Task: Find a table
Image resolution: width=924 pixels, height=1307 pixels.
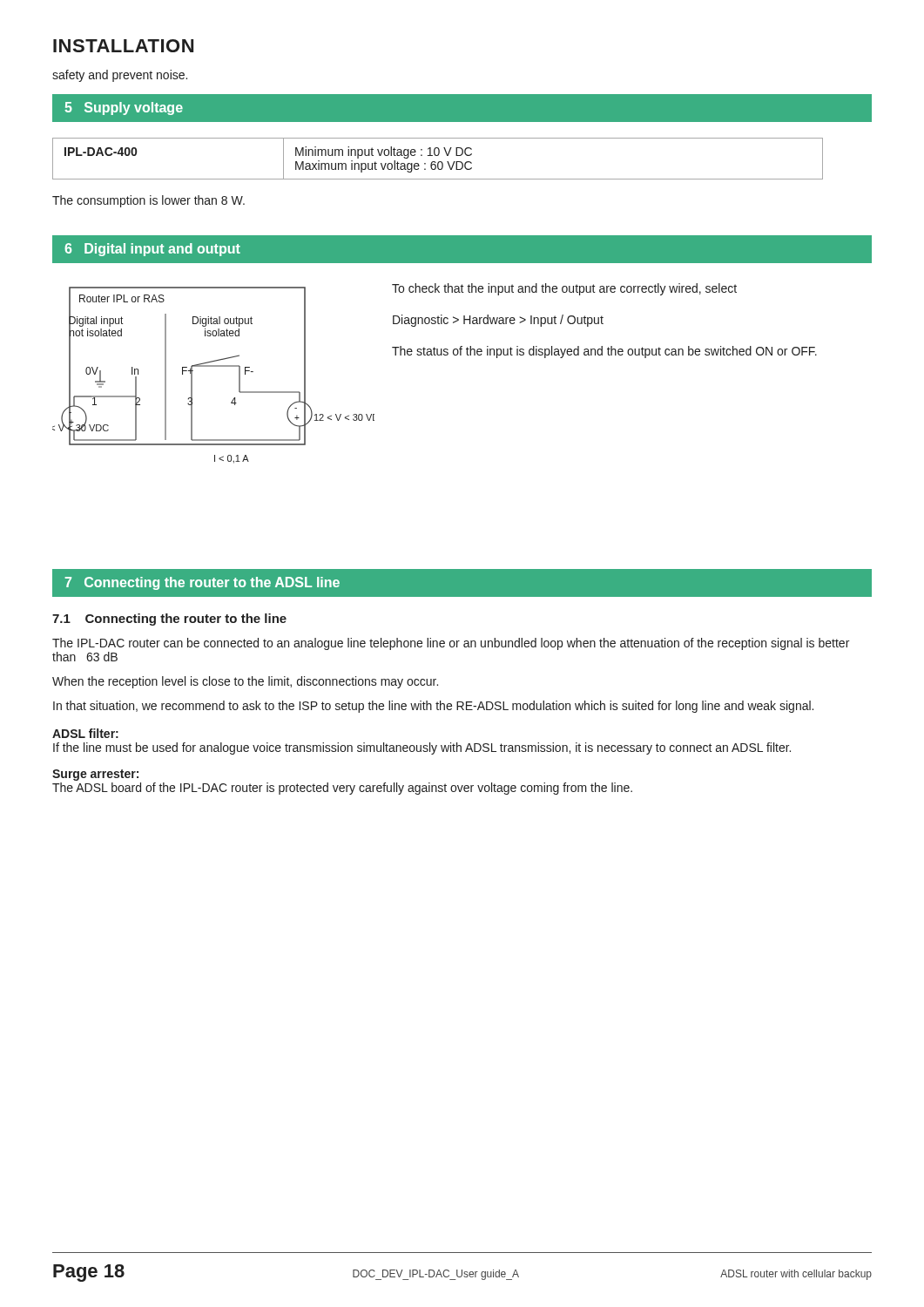Action: [x=462, y=159]
